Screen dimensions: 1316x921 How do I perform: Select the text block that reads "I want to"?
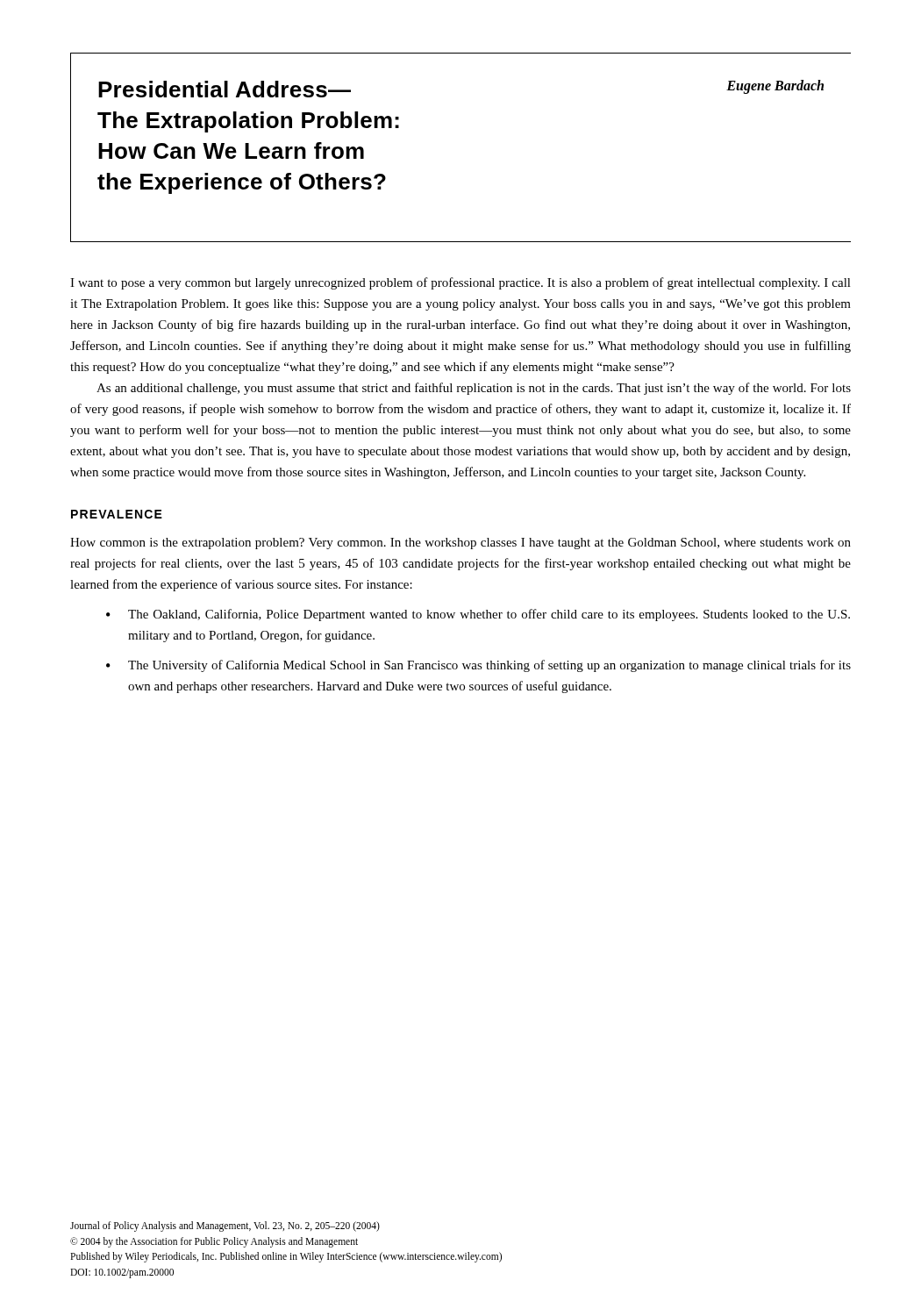coord(460,377)
